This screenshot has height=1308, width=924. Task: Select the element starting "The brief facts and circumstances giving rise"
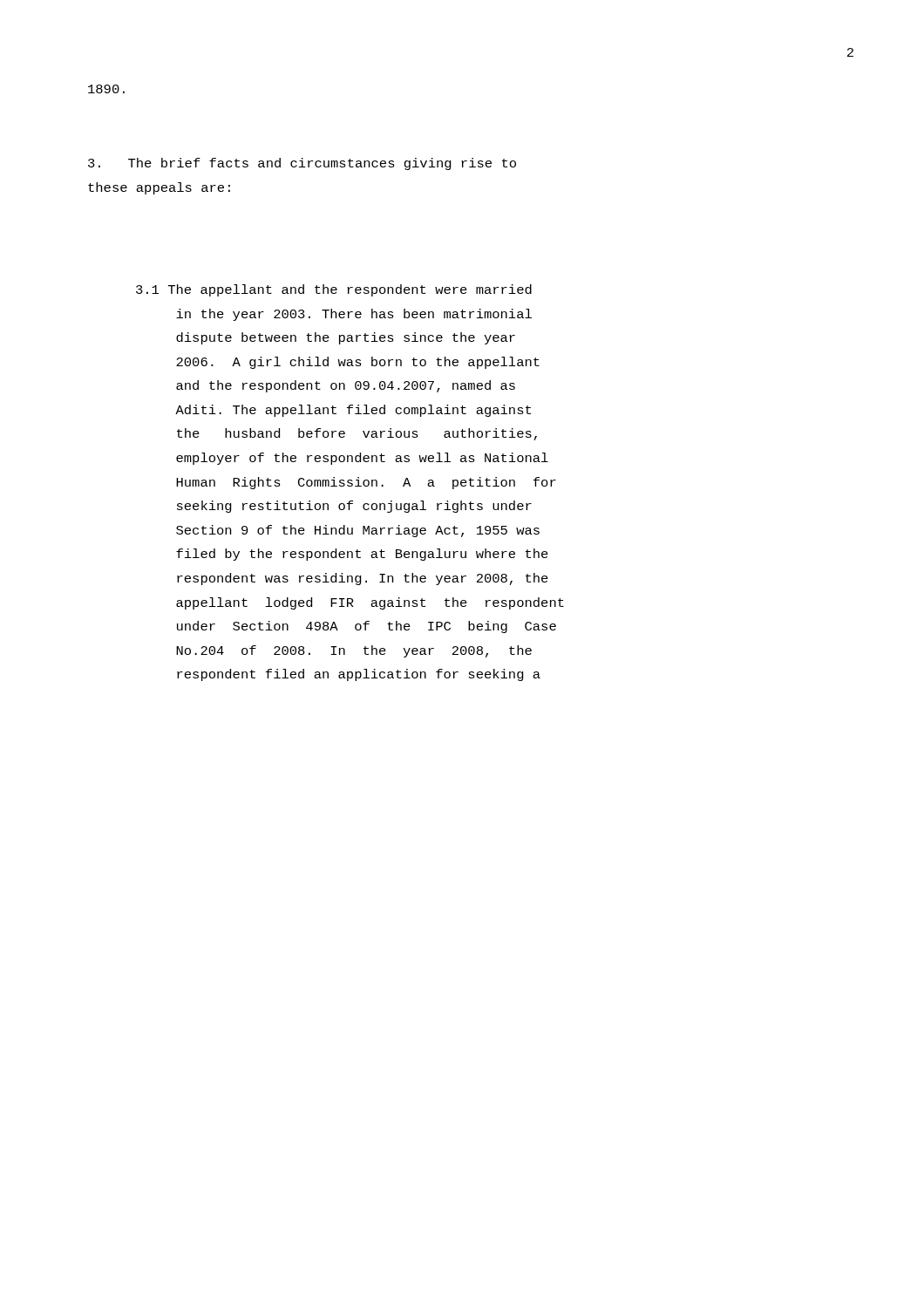(x=302, y=176)
